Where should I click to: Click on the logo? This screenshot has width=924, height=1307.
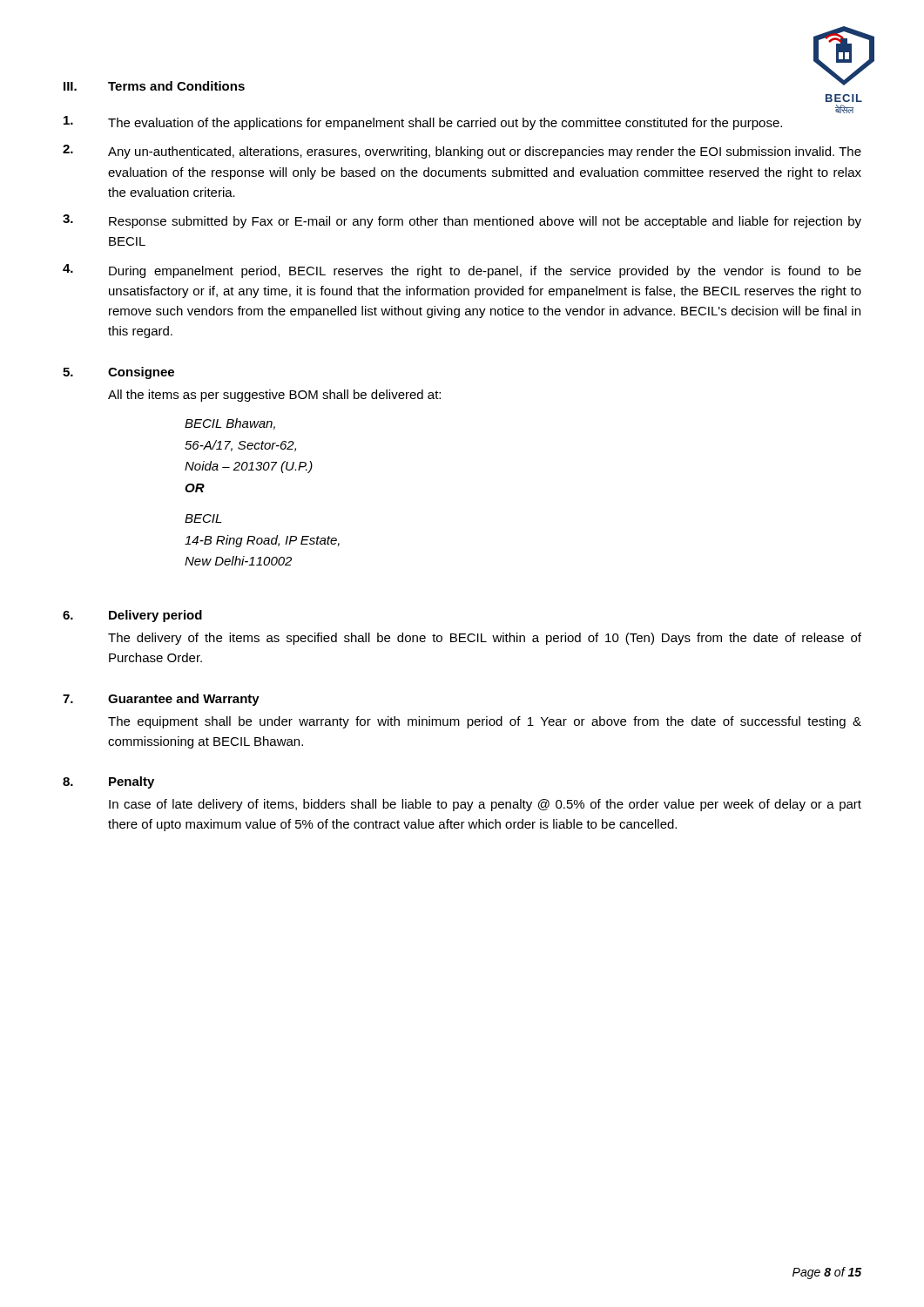[x=844, y=70]
